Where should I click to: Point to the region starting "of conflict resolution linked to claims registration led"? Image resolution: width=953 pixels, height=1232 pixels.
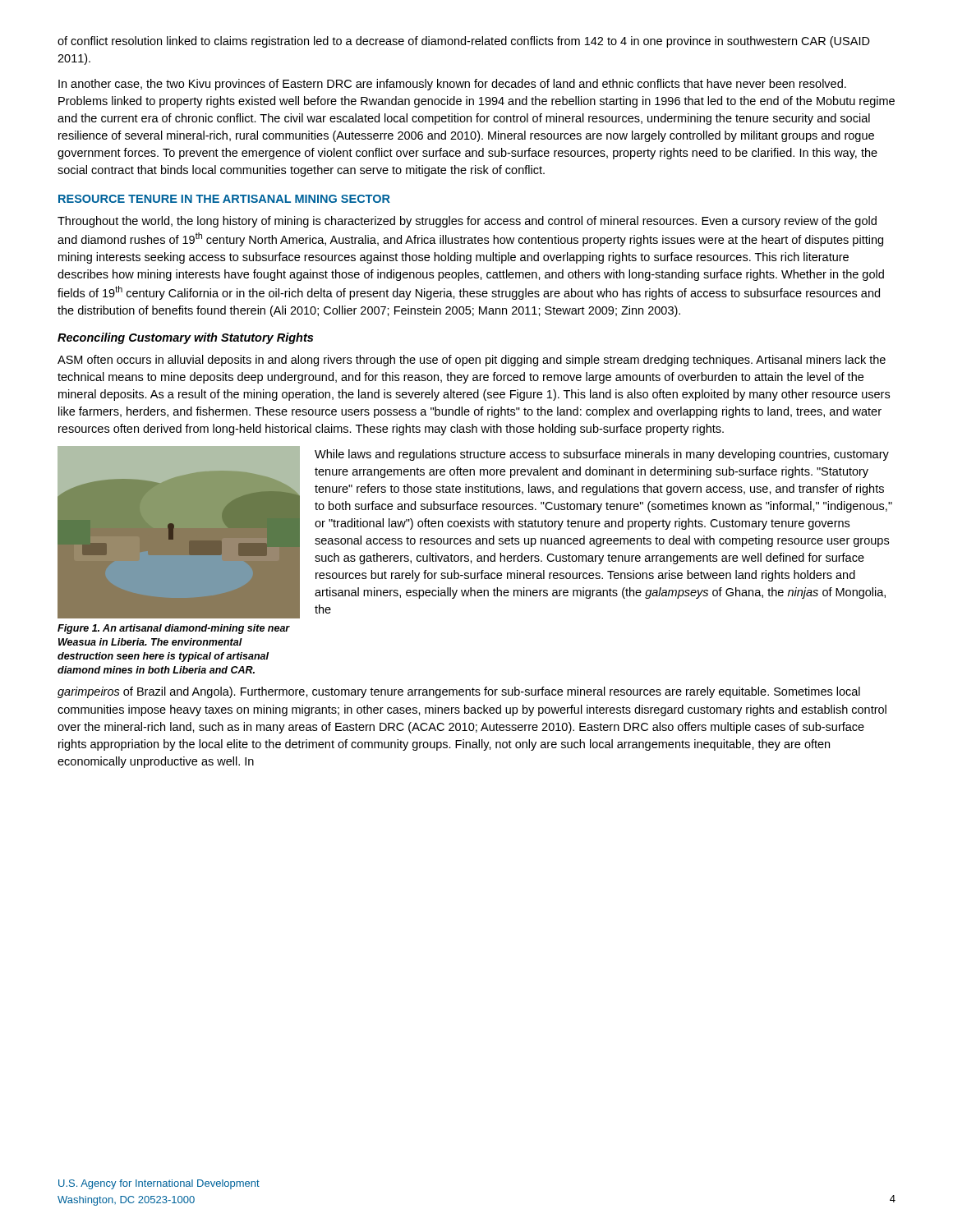point(476,50)
